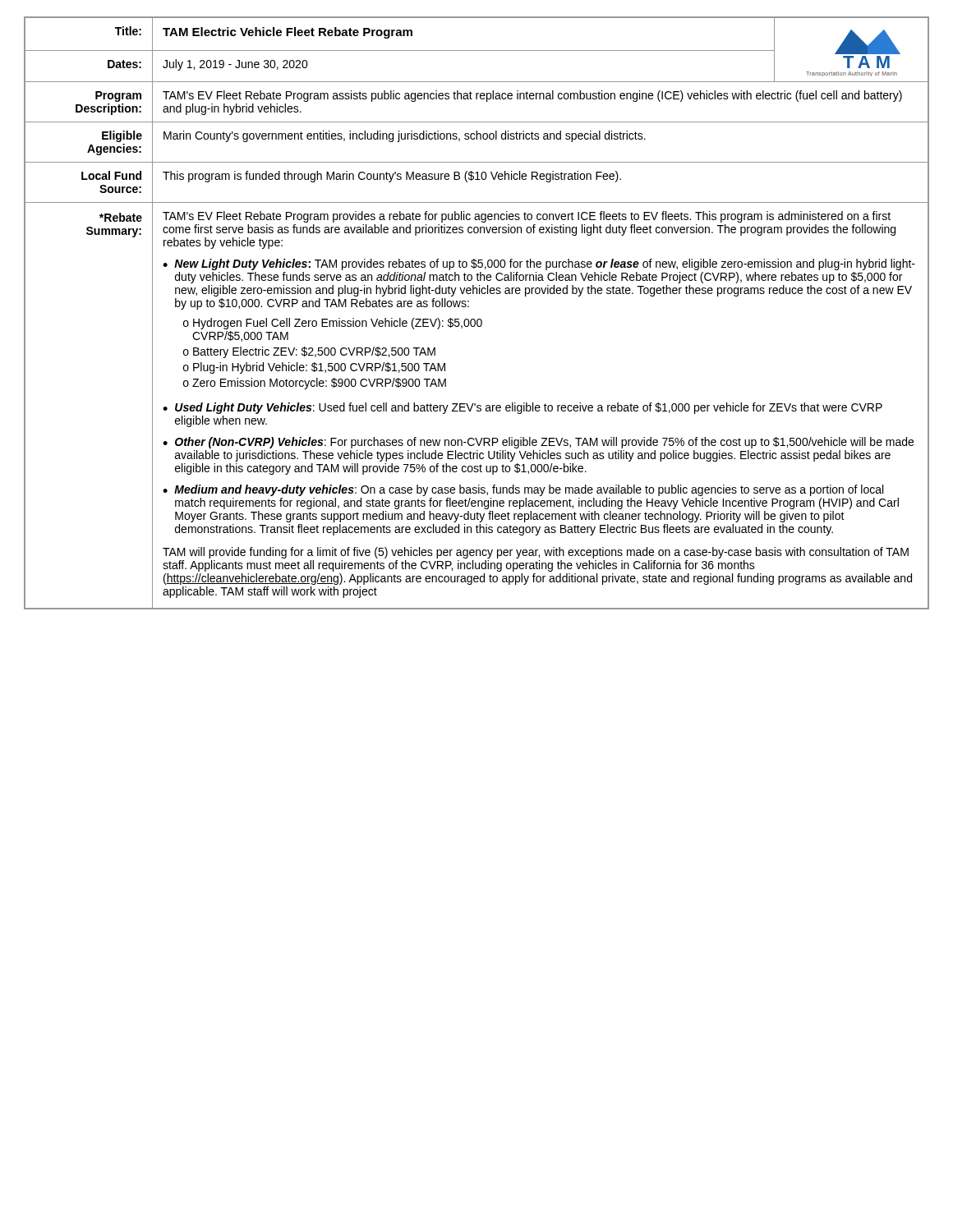Find the text block containing "TAM will provide funding for a limit"
This screenshot has height=1232, width=953.
tap(538, 572)
